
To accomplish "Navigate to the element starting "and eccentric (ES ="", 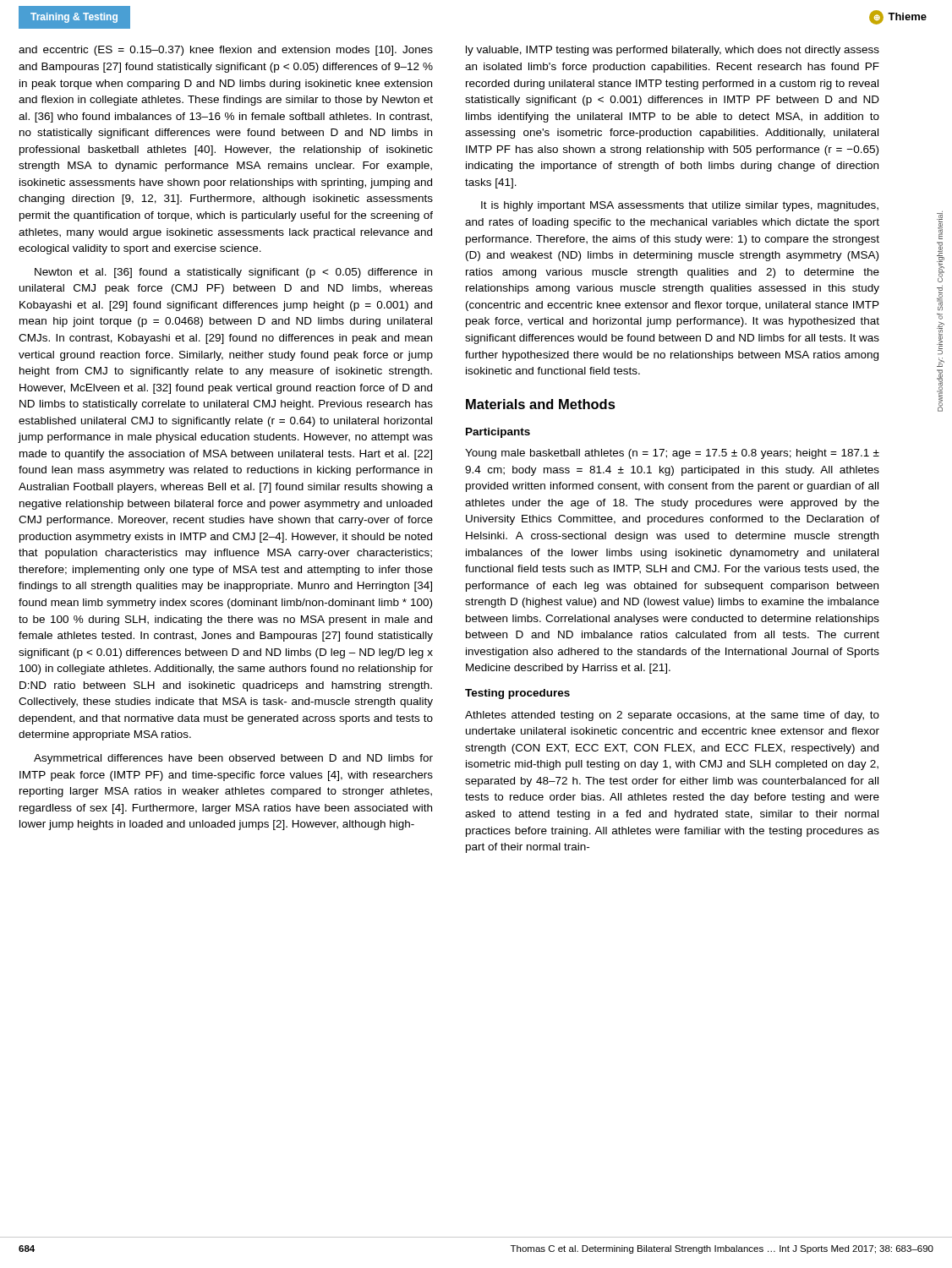I will (x=226, y=149).
